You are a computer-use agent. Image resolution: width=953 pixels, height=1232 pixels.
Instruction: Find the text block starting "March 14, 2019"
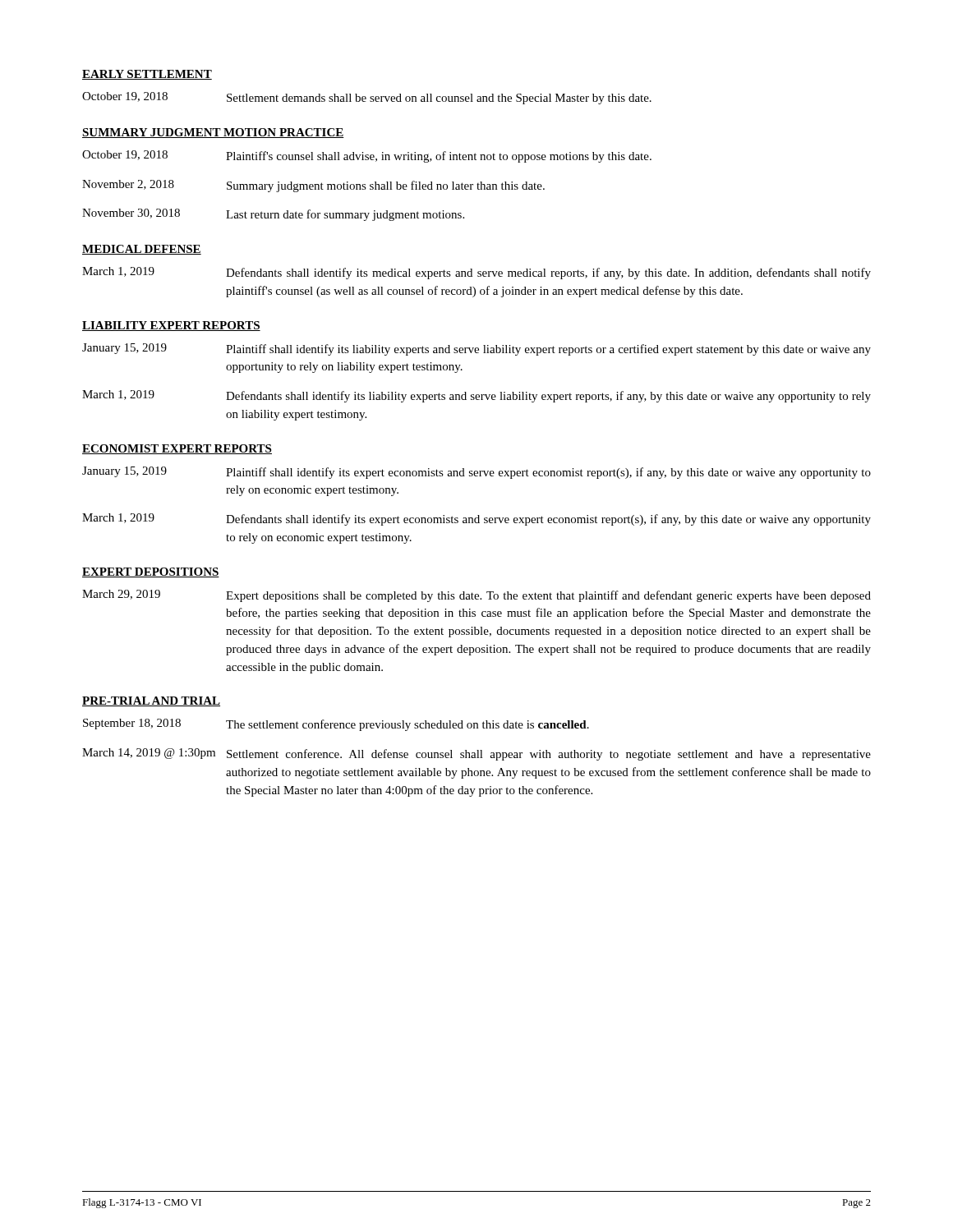click(476, 773)
